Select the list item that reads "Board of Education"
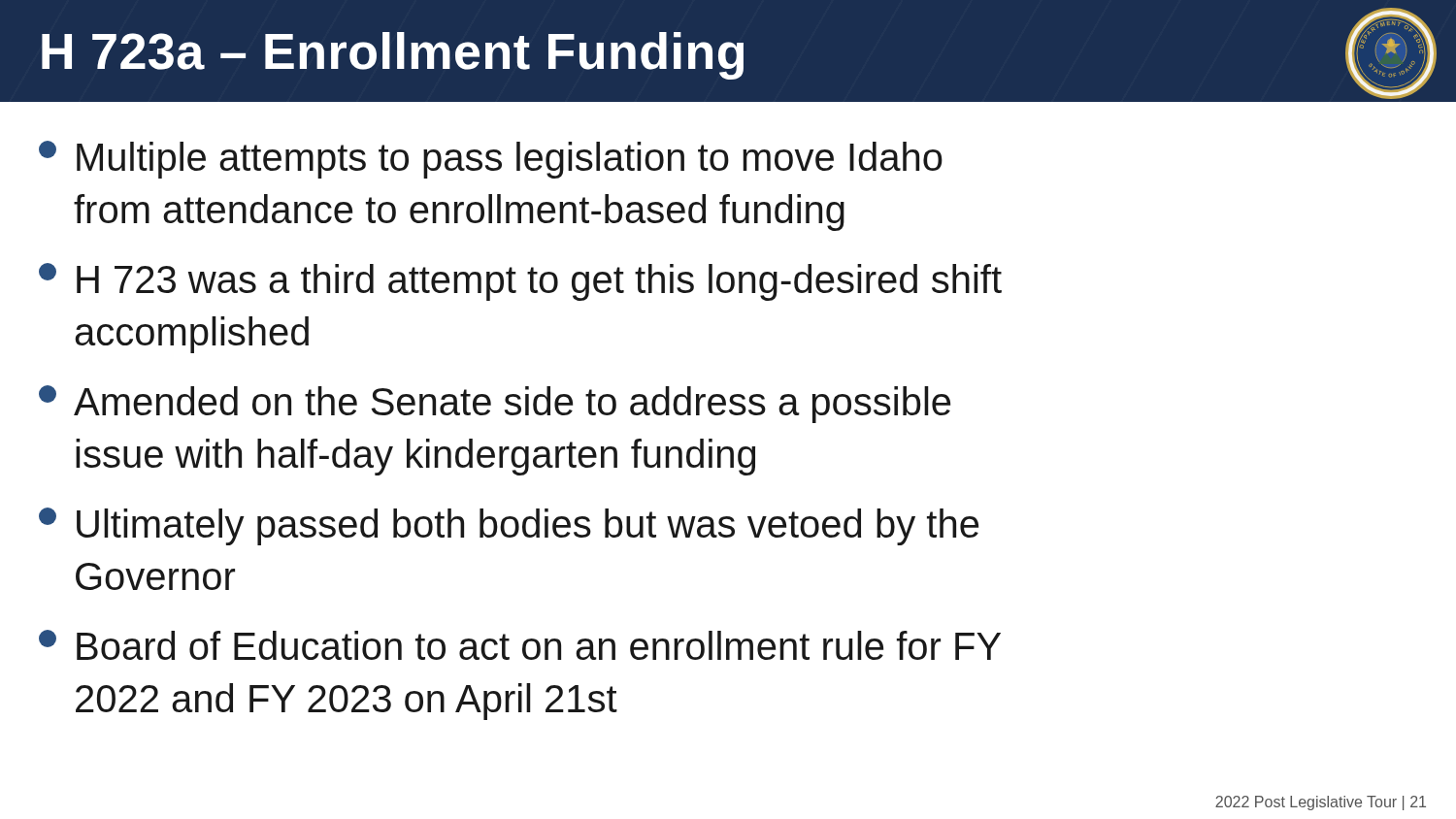Viewport: 1456px width, 819px height. pyautogui.click(x=520, y=672)
